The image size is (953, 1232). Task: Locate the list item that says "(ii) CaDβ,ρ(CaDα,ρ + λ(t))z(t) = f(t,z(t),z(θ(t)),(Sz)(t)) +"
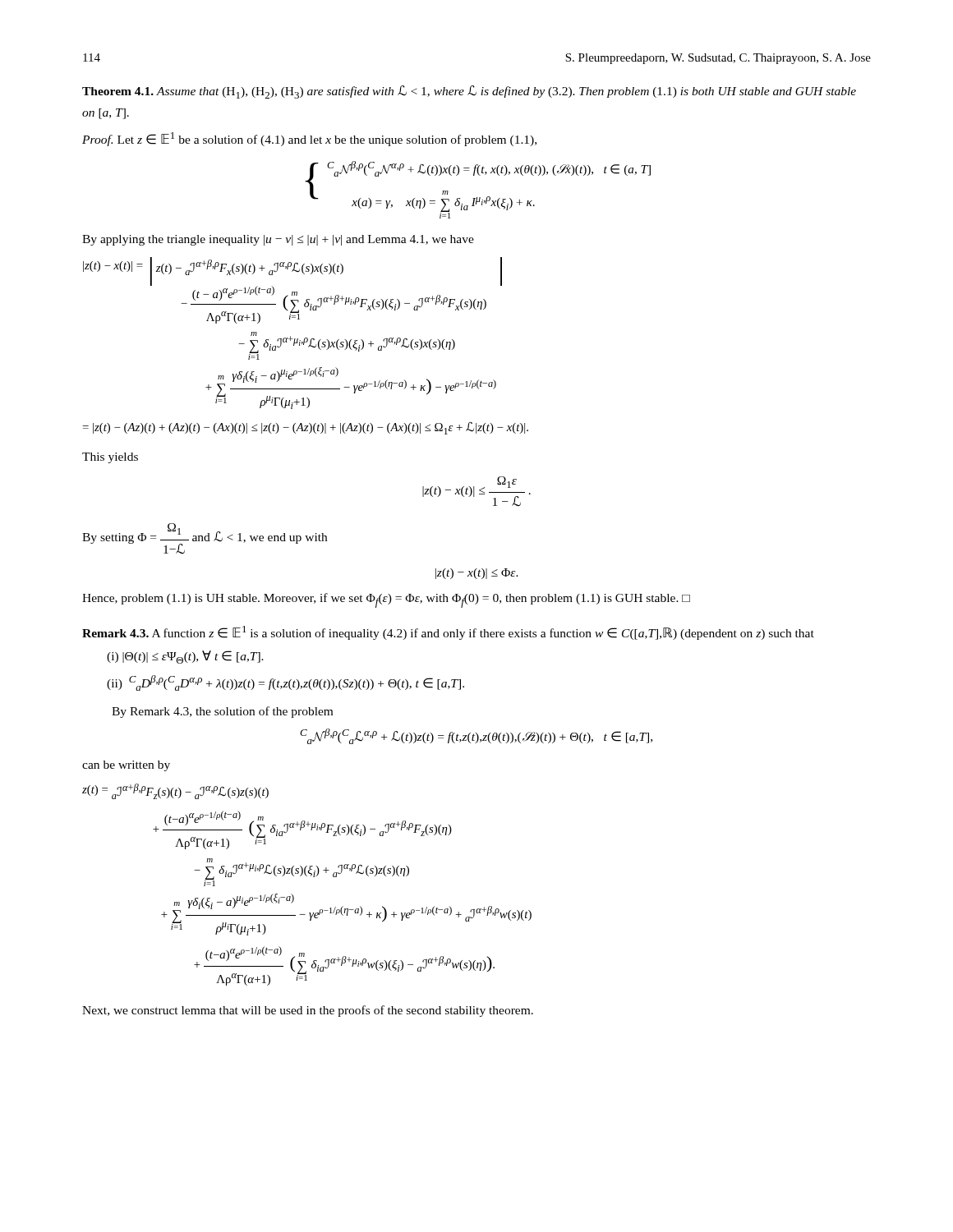click(x=286, y=683)
